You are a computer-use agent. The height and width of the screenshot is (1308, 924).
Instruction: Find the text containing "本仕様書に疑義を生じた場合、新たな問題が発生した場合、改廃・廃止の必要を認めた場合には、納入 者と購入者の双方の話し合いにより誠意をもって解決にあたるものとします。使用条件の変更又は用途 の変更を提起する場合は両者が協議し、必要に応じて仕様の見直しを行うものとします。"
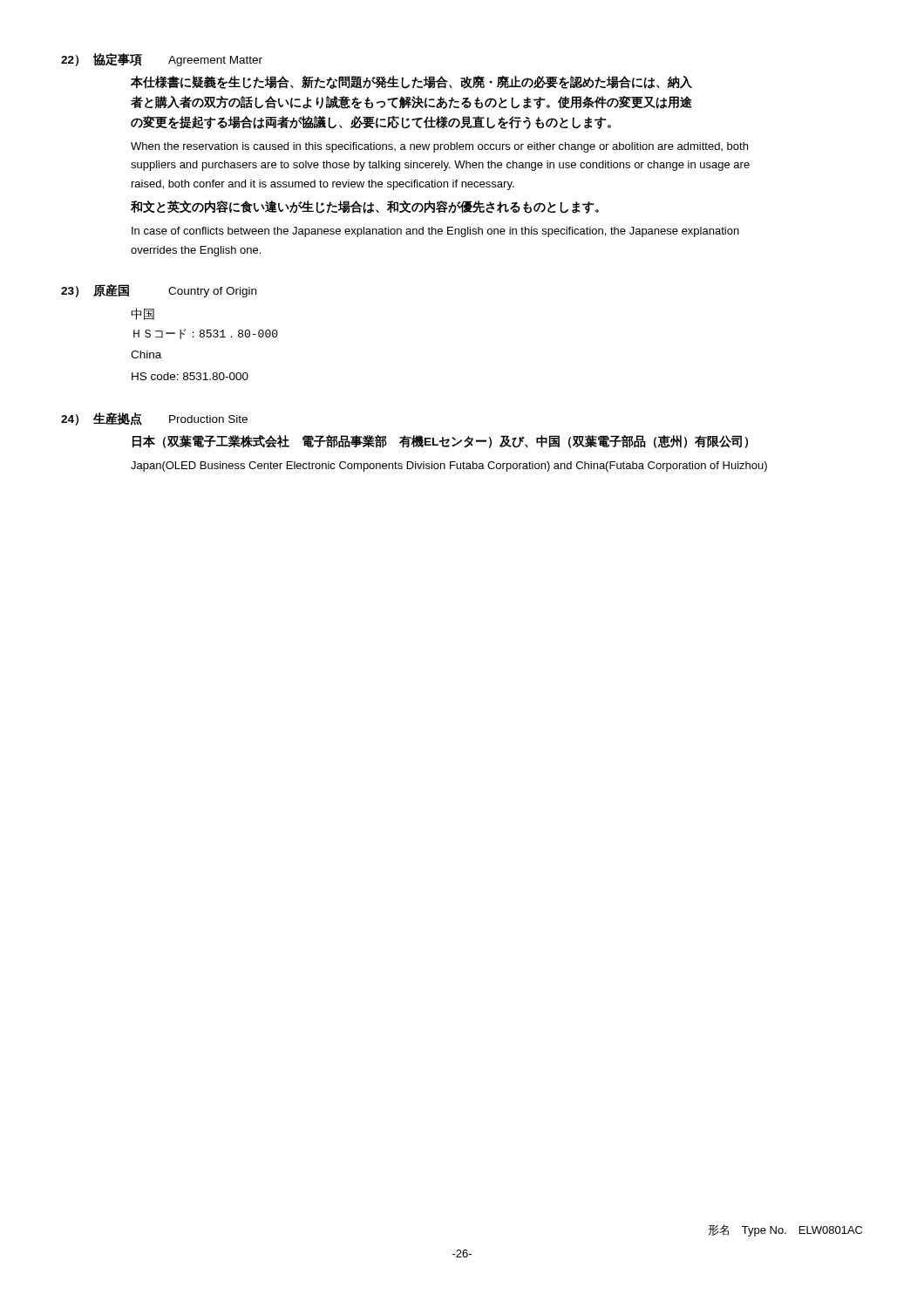pyautogui.click(x=411, y=102)
